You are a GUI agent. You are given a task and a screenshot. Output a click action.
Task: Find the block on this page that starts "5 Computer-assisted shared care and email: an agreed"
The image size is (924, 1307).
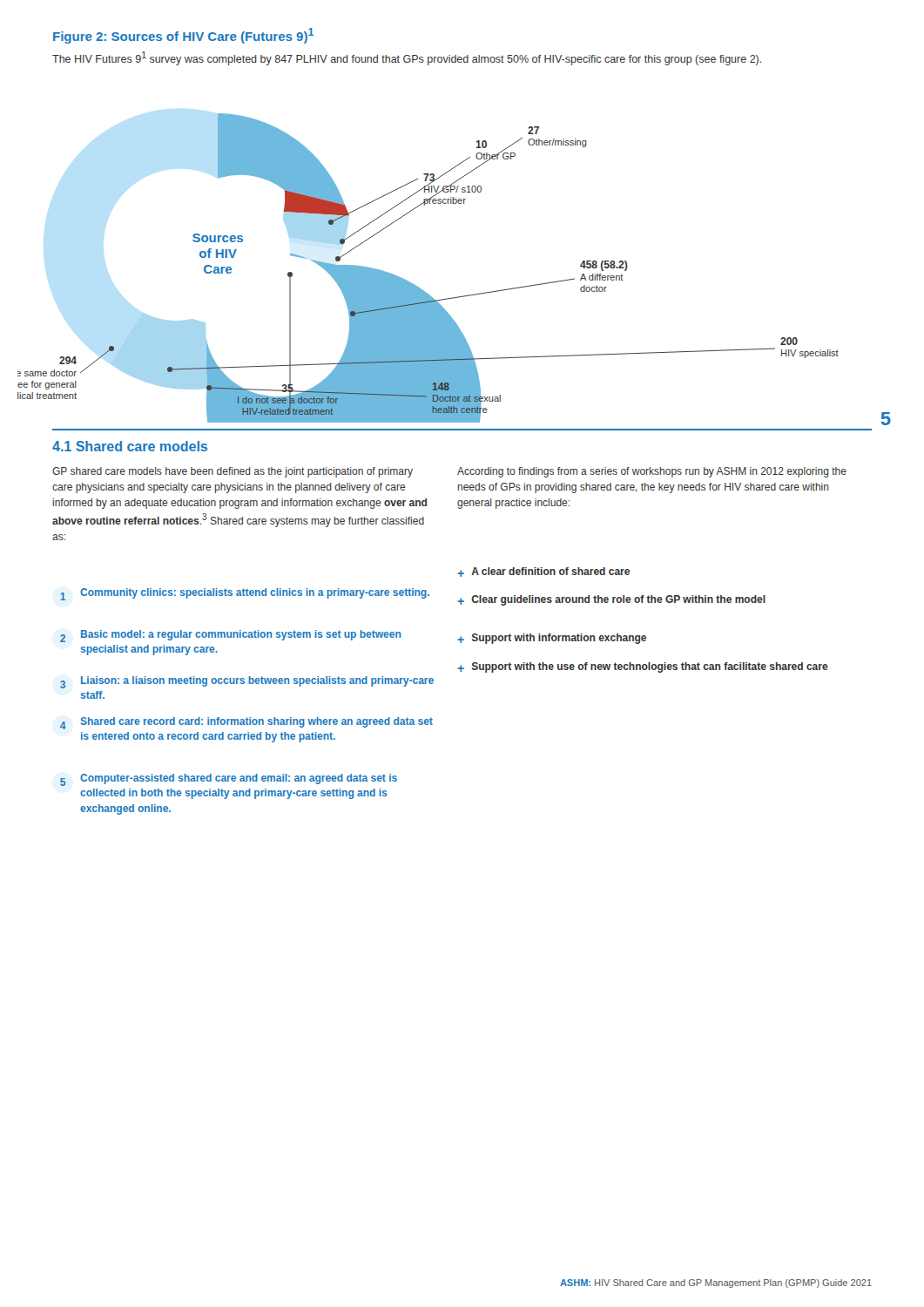244,794
